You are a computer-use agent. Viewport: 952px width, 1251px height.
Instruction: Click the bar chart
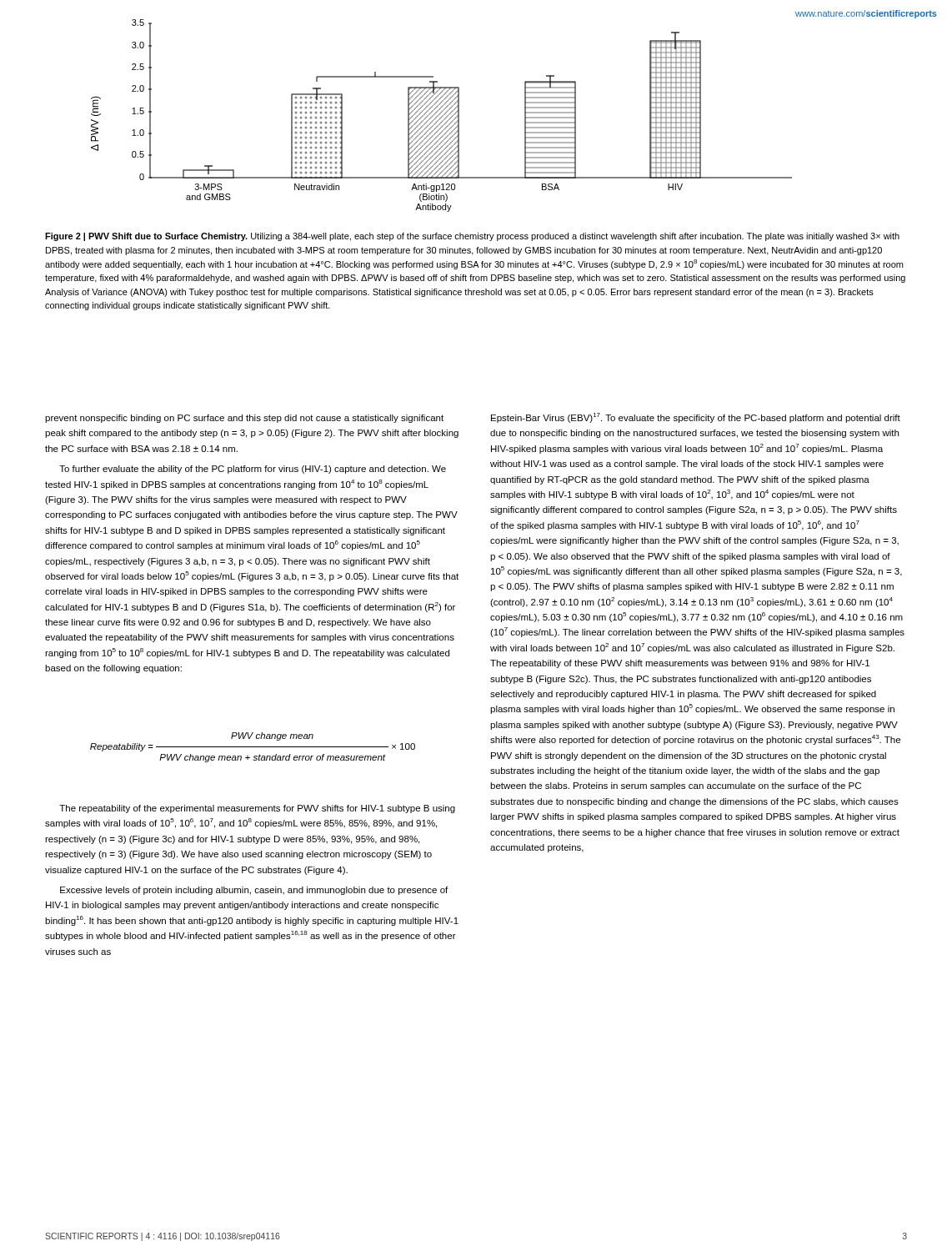tap(446, 115)
